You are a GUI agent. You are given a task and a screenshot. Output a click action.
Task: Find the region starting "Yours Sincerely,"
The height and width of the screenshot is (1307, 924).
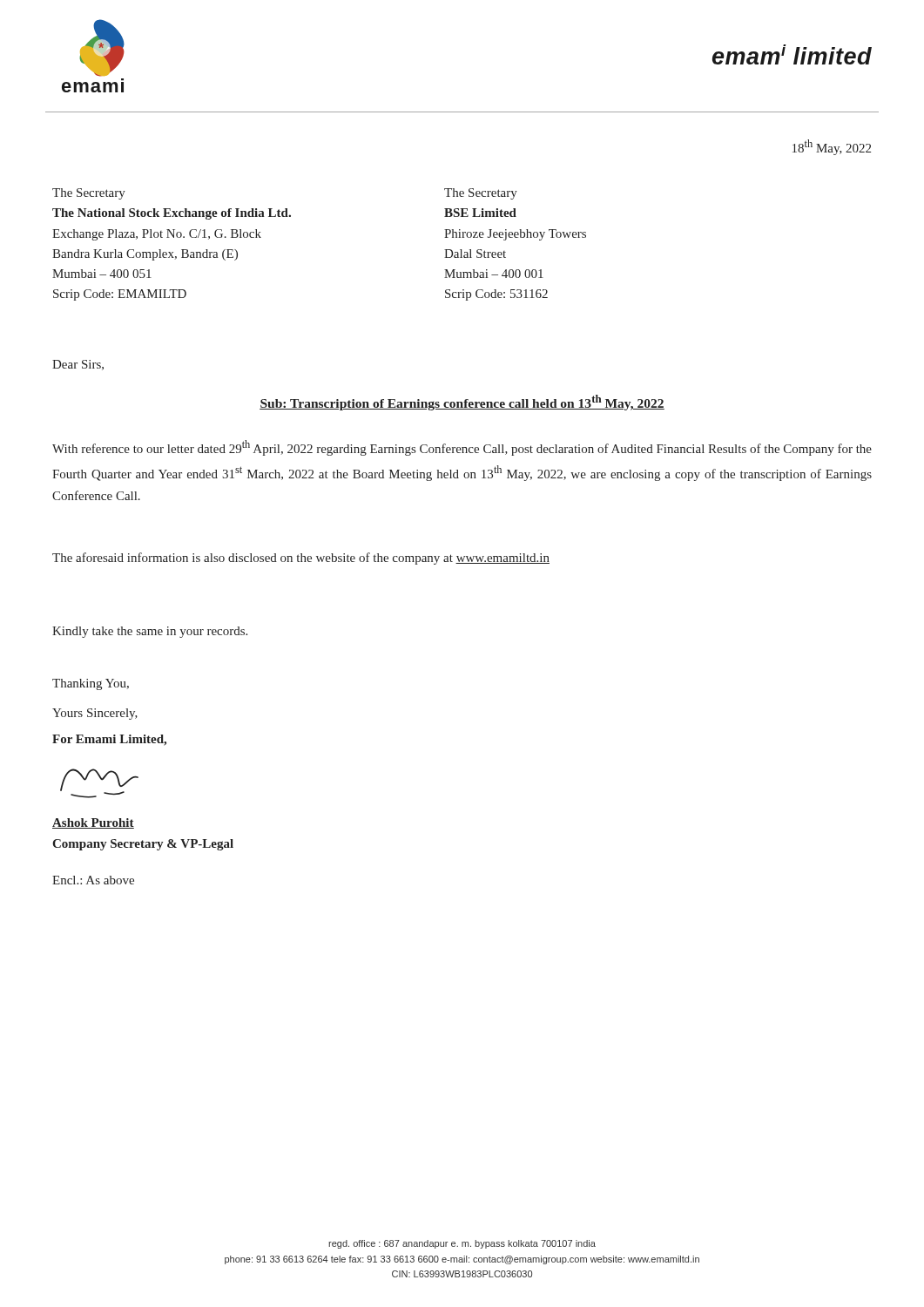click(x=95, y=713)
